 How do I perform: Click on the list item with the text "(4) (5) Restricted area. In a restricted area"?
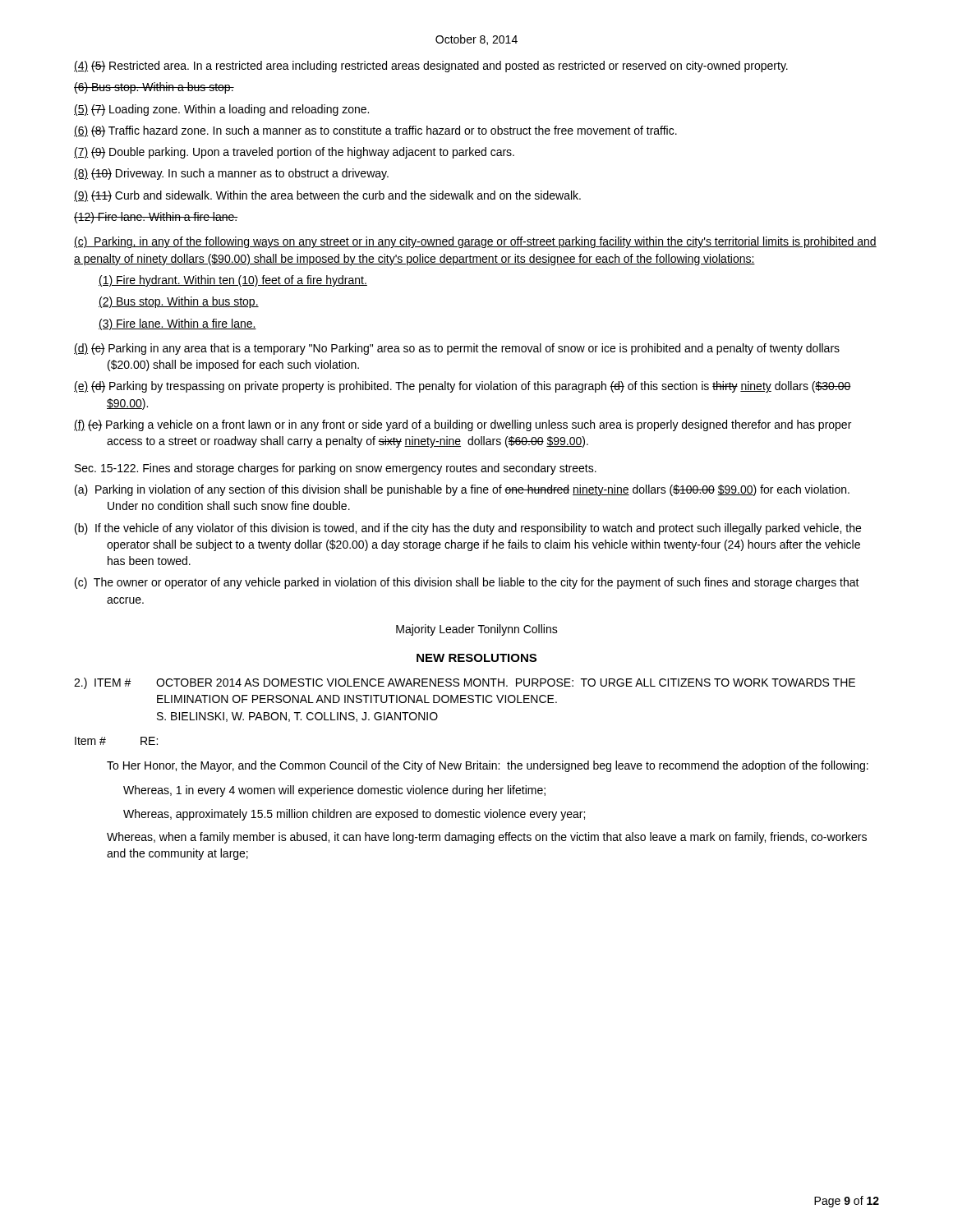pyautogui.click(x=431, y=66)
